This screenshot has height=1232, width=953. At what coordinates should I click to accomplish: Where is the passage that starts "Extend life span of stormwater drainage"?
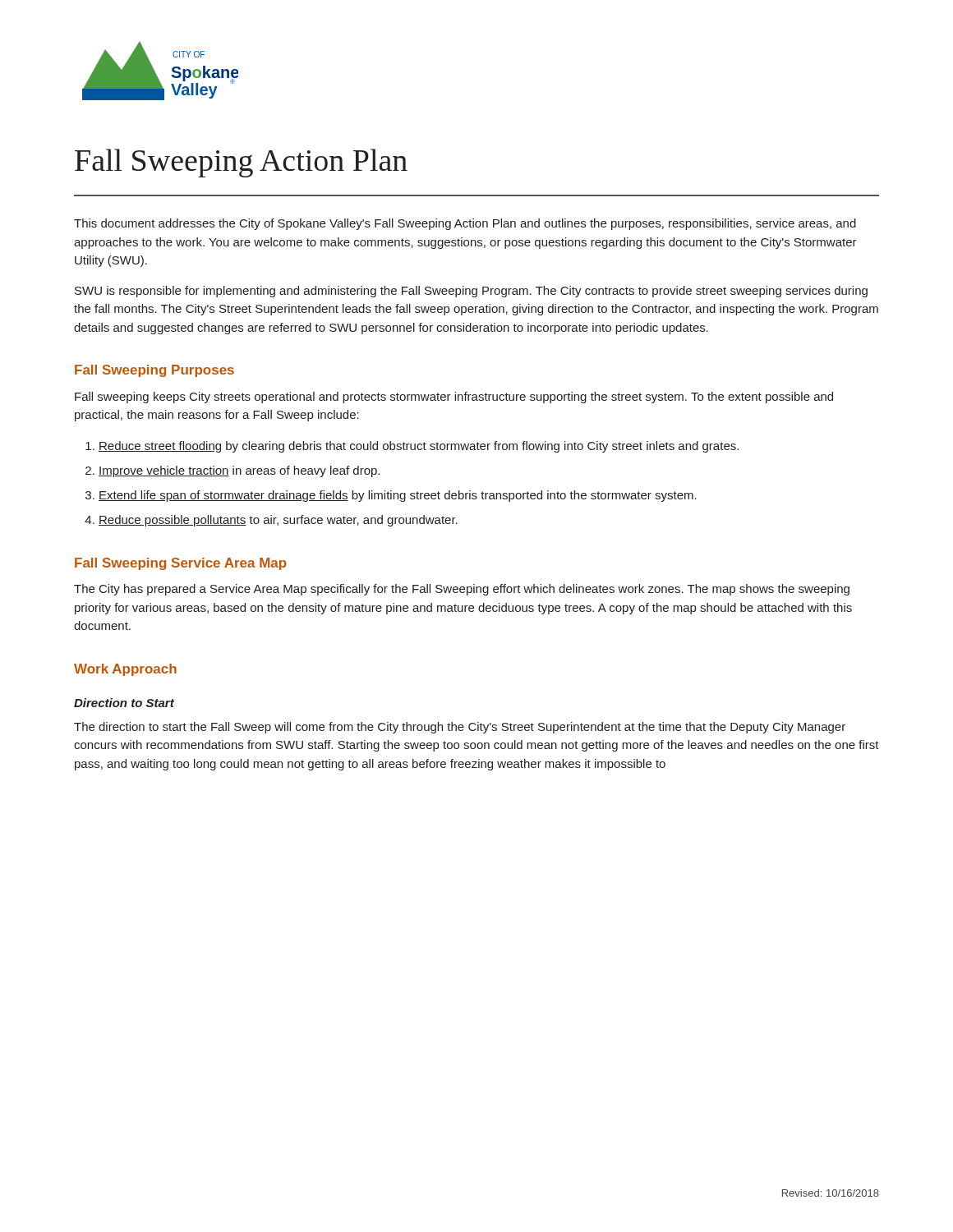coord(398,494)
